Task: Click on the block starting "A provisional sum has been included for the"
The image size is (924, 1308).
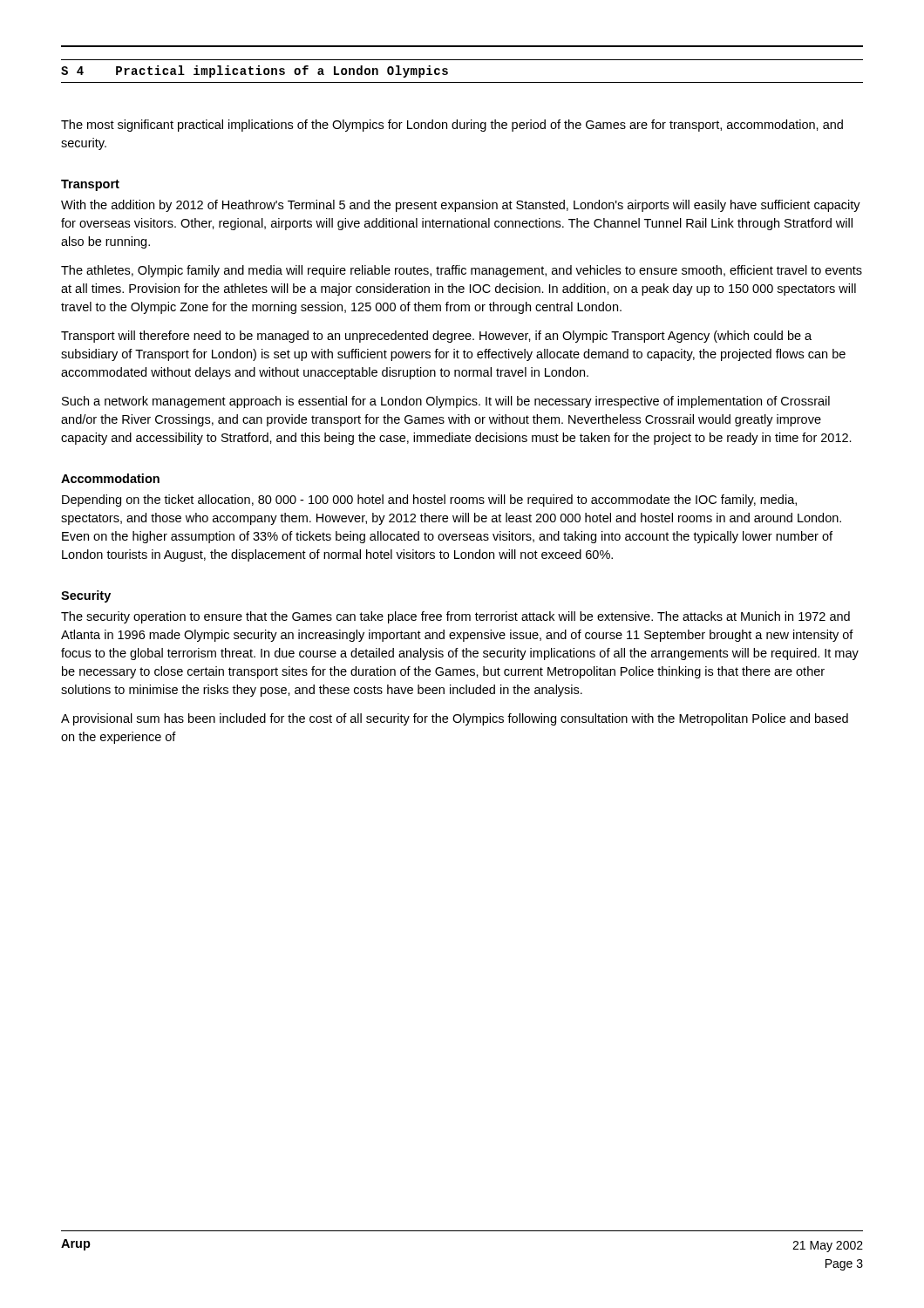Action: [462, 728]
